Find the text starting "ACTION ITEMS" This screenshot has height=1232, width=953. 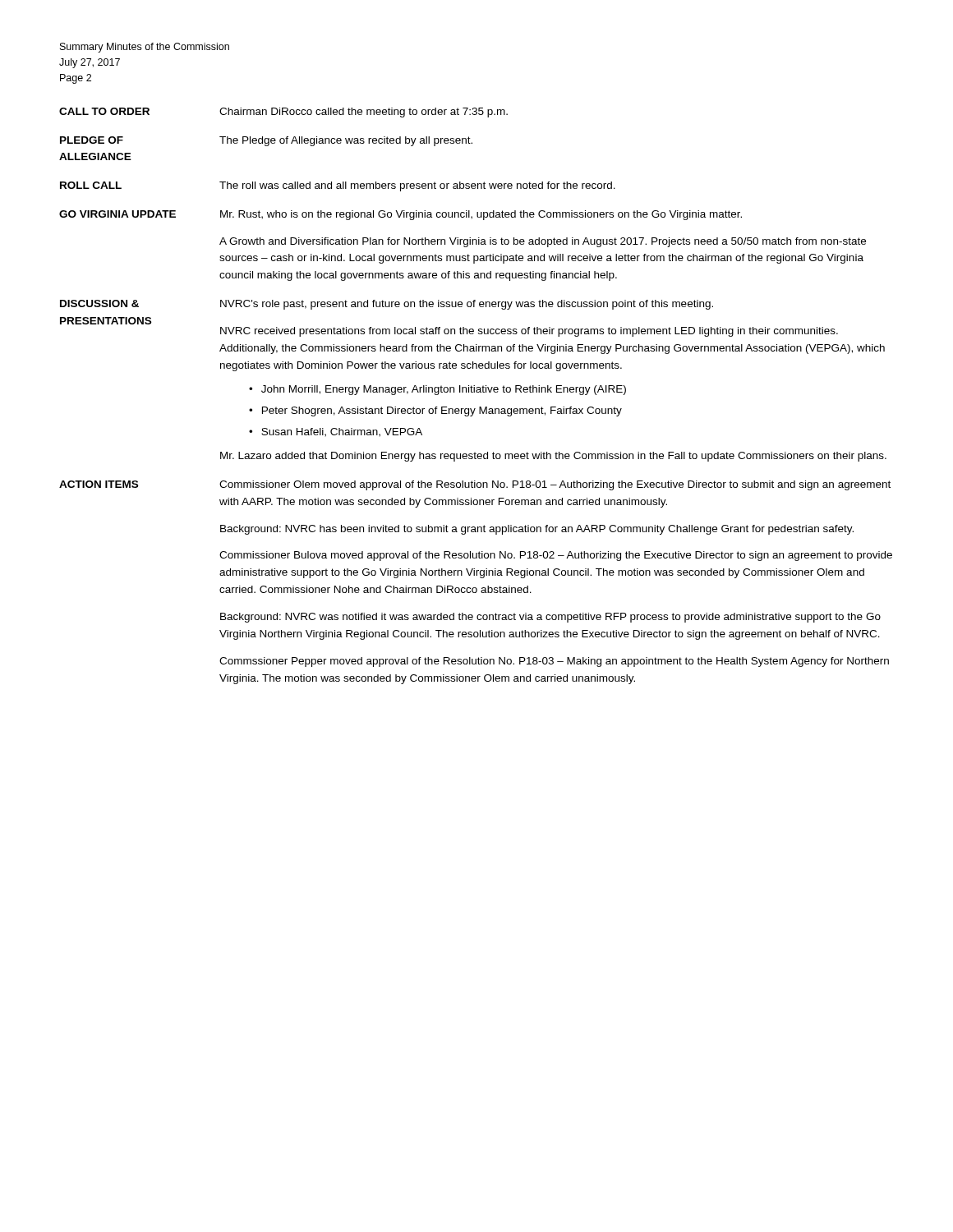pyautogui.click(x=99, y=484)
